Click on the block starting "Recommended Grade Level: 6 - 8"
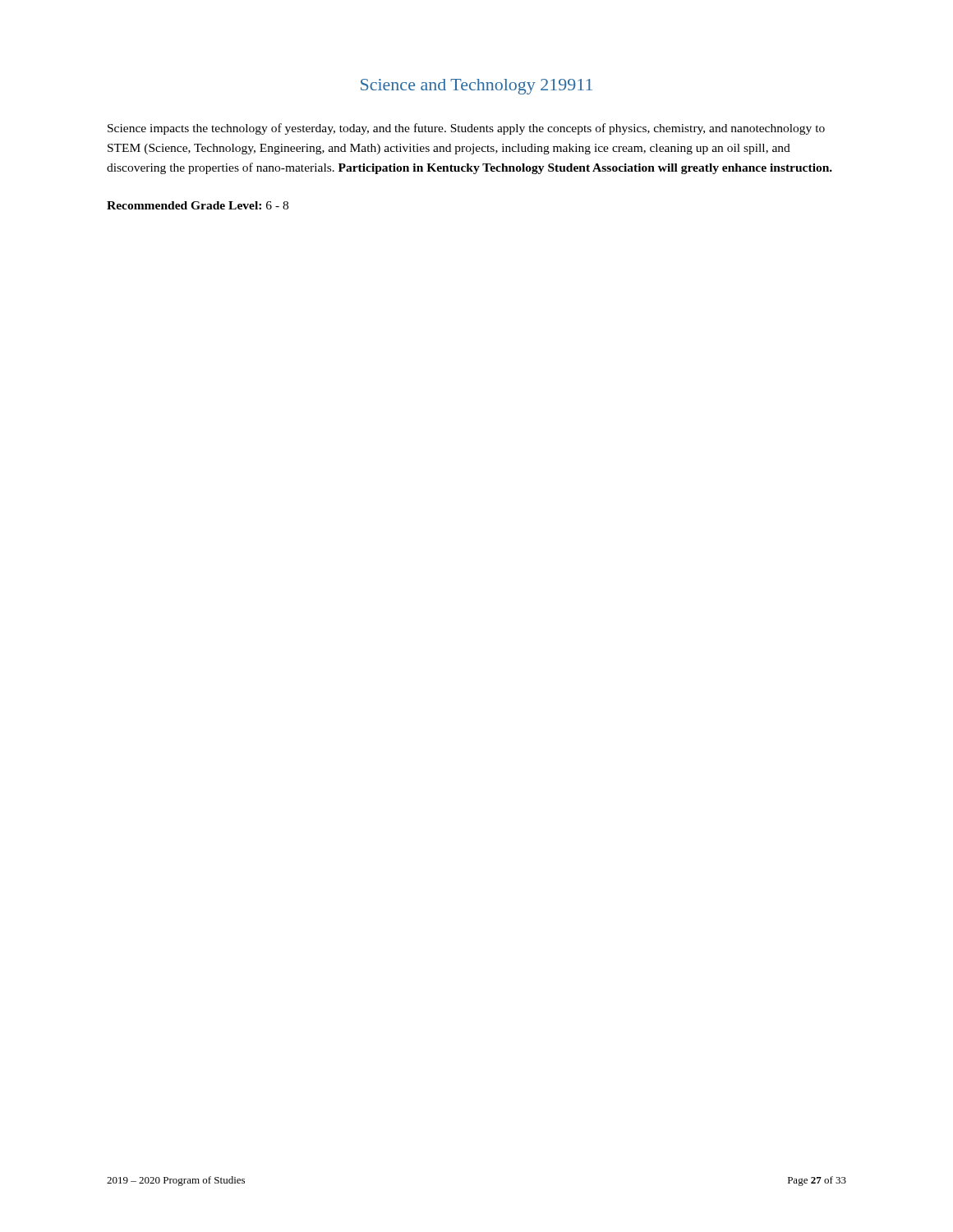This screenshot has height=1232, width=953. click(198, 205)
